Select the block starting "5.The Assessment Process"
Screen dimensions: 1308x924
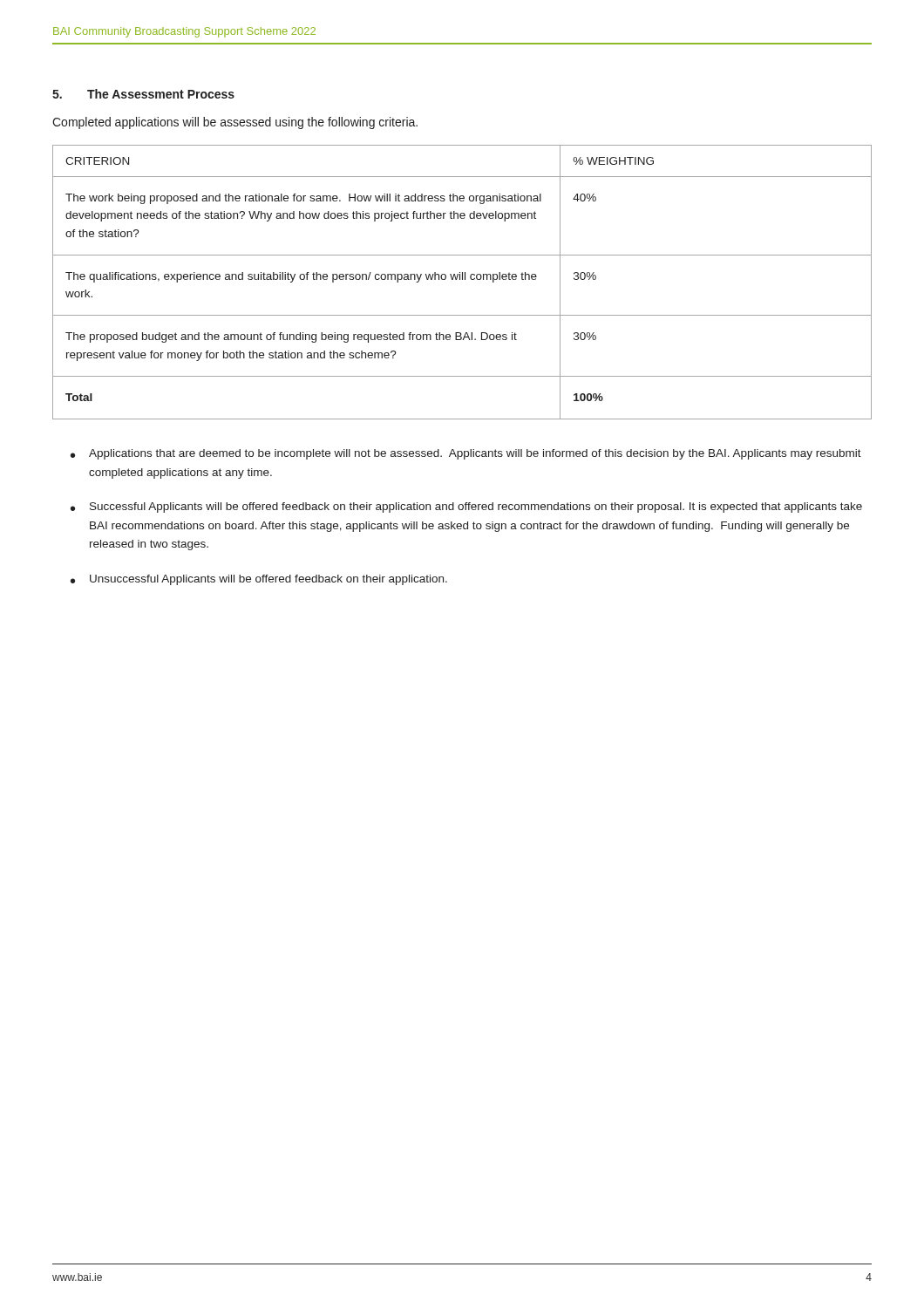click(x=143, y=94)
